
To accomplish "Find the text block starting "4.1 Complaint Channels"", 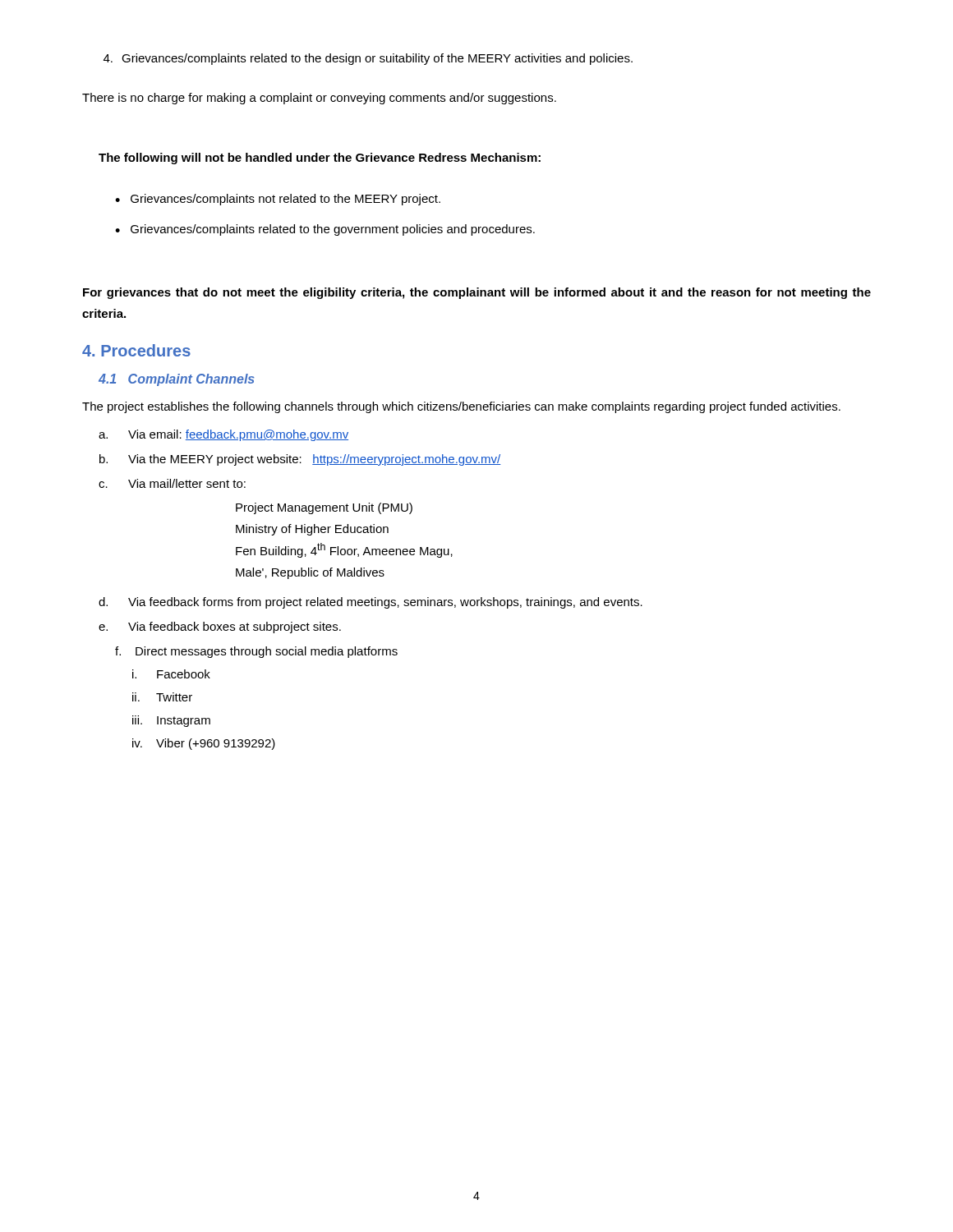I will [x=177, y=380].
